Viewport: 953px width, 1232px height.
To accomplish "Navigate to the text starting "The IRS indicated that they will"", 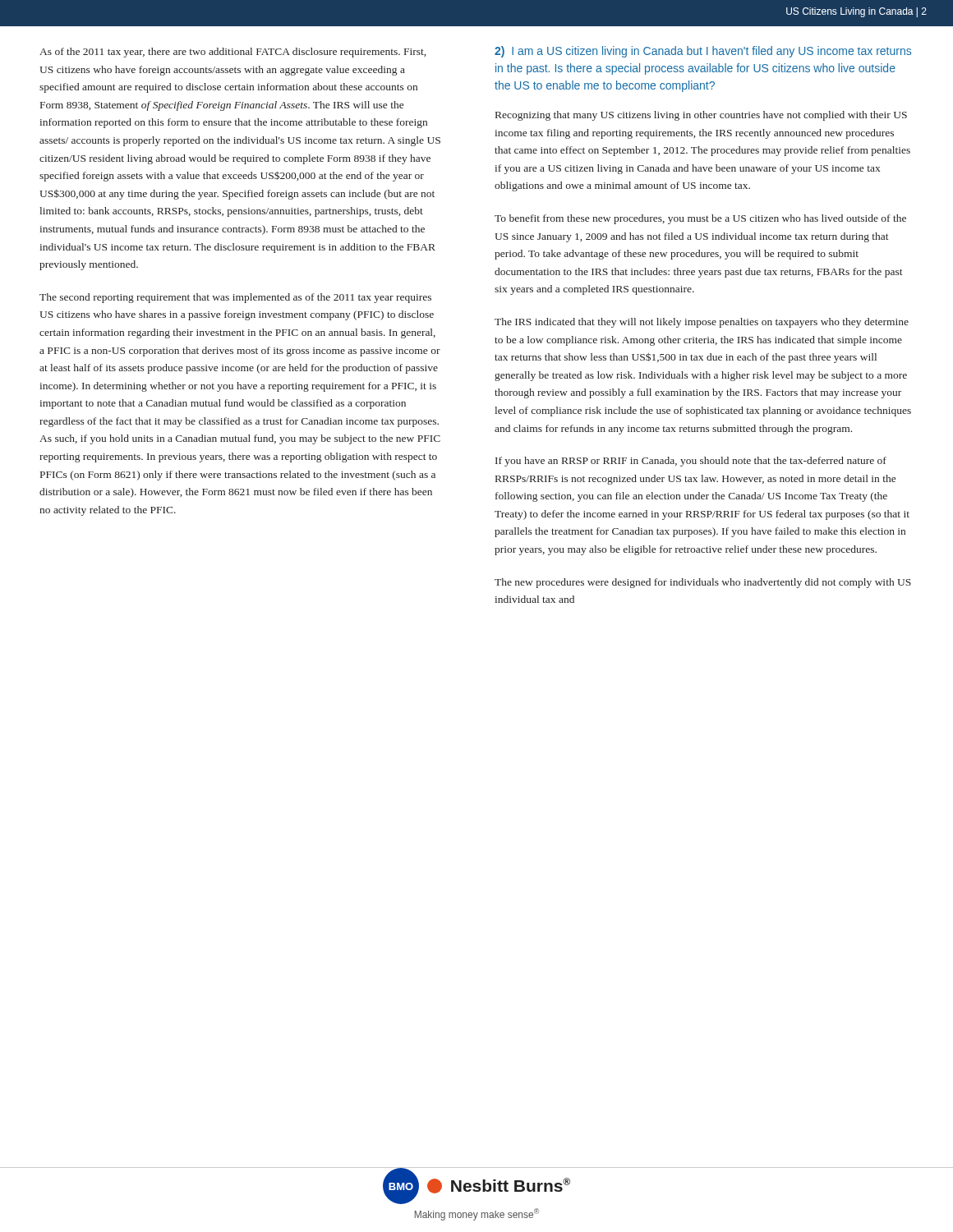I will tap(703, 375).
